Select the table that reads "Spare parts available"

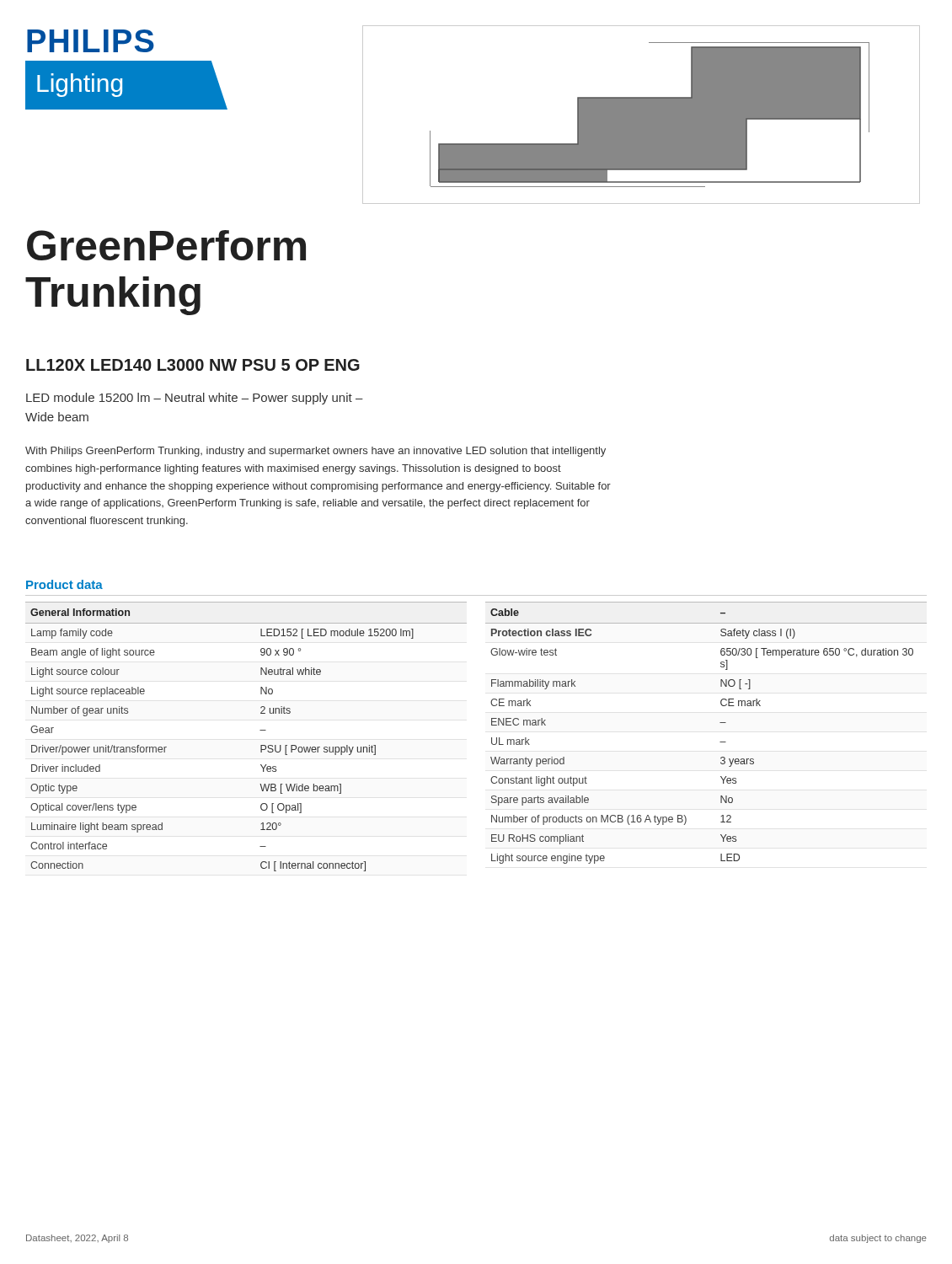706,739
